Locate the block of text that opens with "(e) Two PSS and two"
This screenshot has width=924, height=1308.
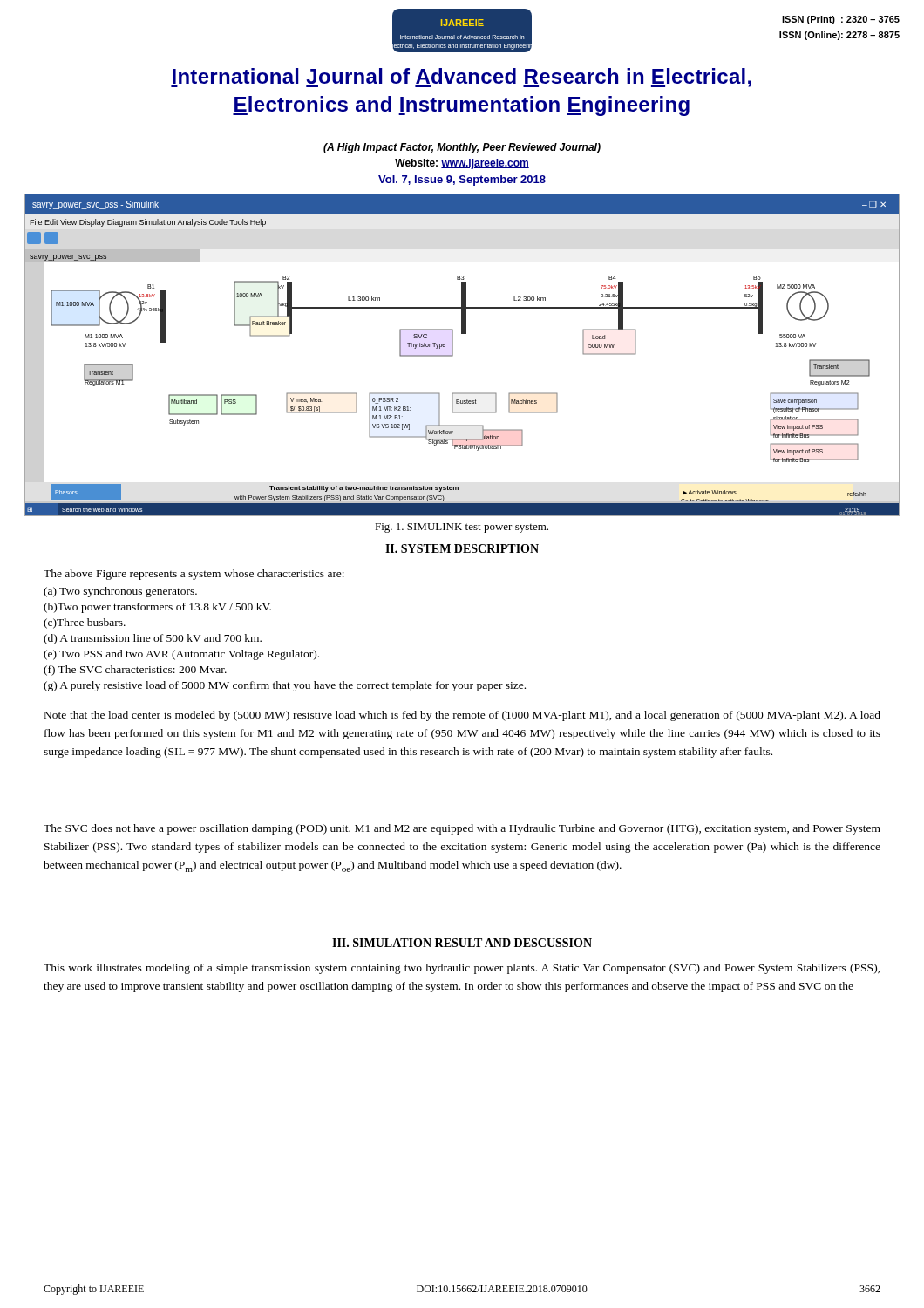coord(182,654)
